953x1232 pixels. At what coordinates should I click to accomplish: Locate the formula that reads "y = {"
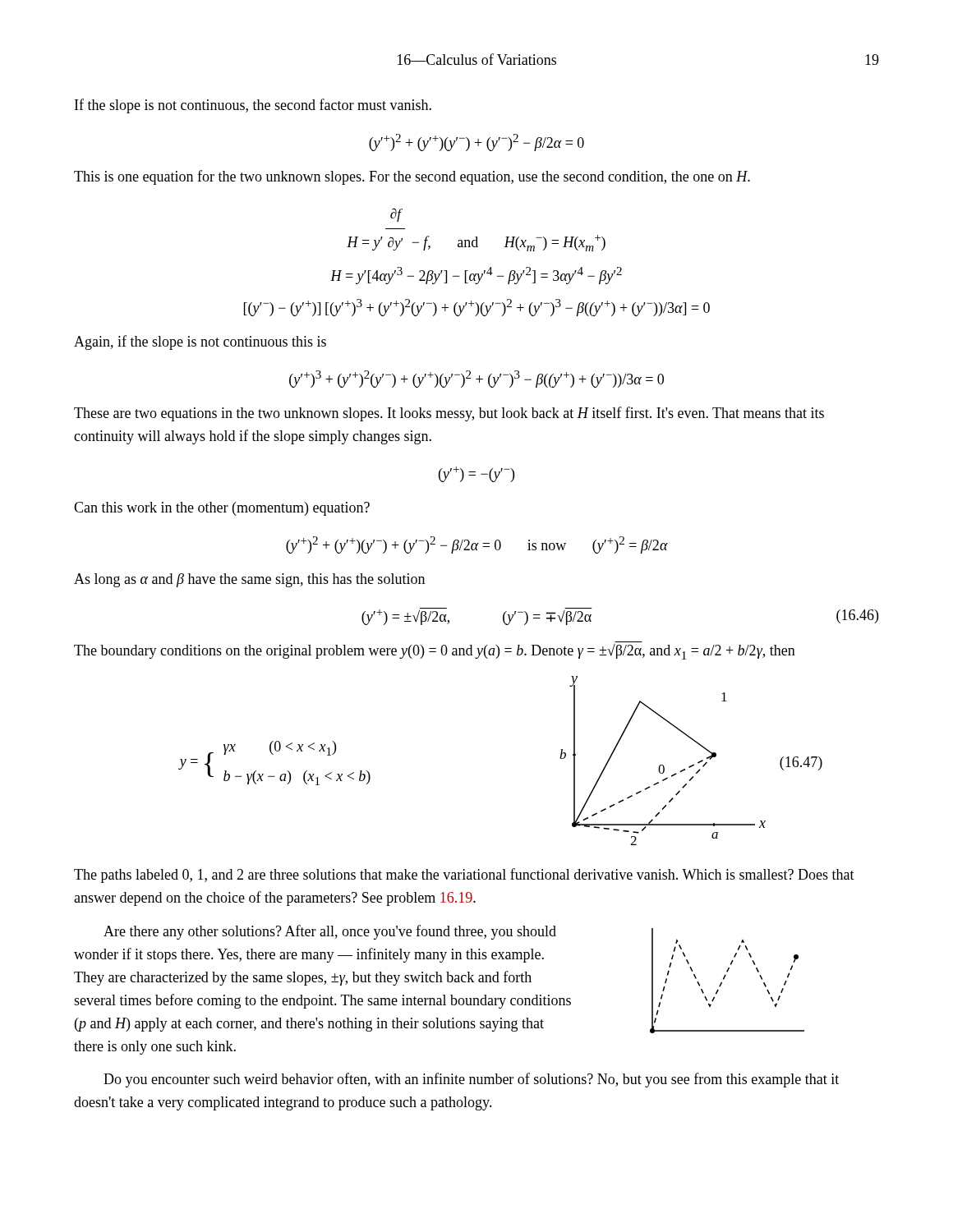point(275,763)
